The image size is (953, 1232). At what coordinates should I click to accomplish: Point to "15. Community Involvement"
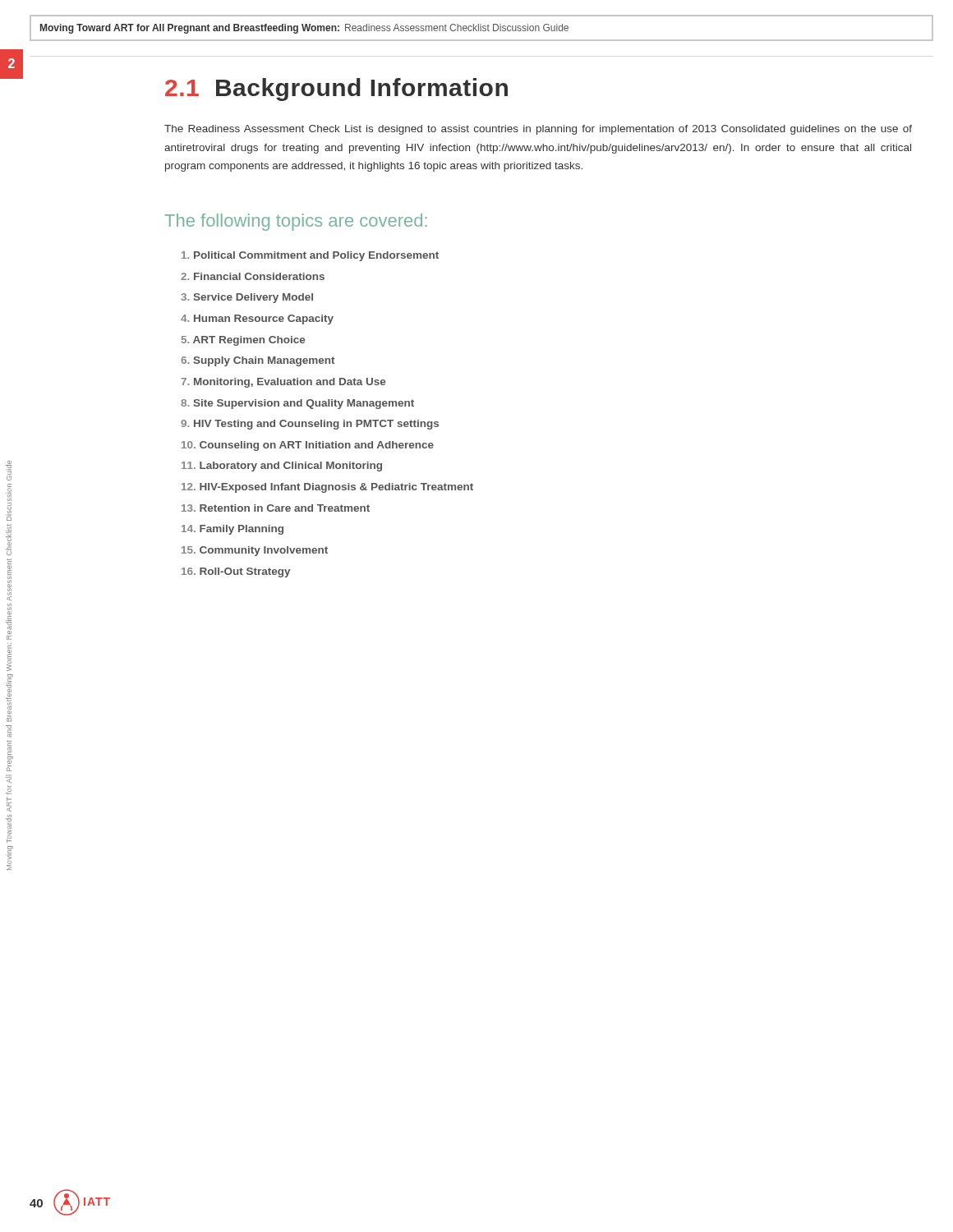click(x=254, y=550)
